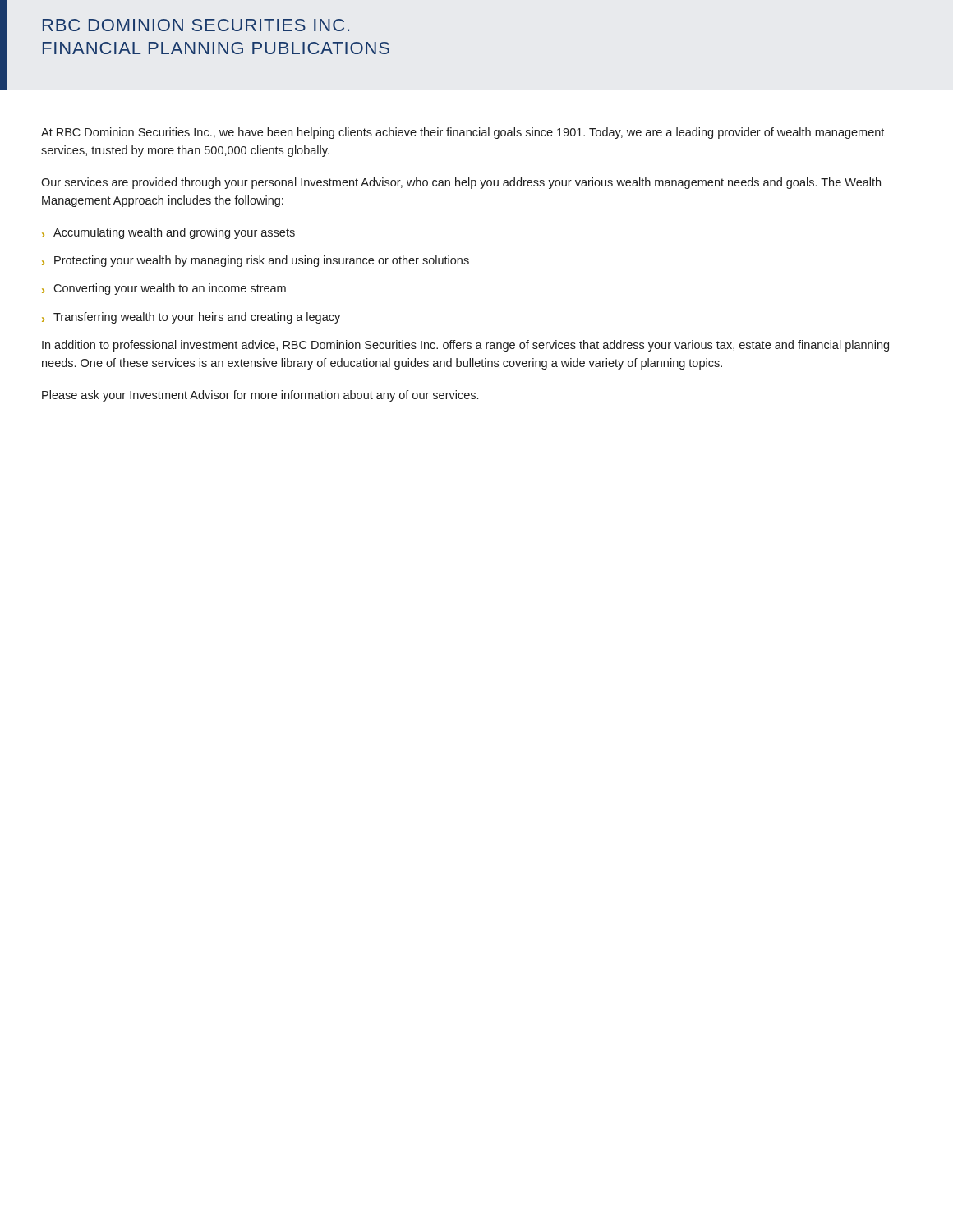Locate the passage starting "Please ask your"
The height and width of the screenshot is (1232, 953).
(x=260, y=395)
